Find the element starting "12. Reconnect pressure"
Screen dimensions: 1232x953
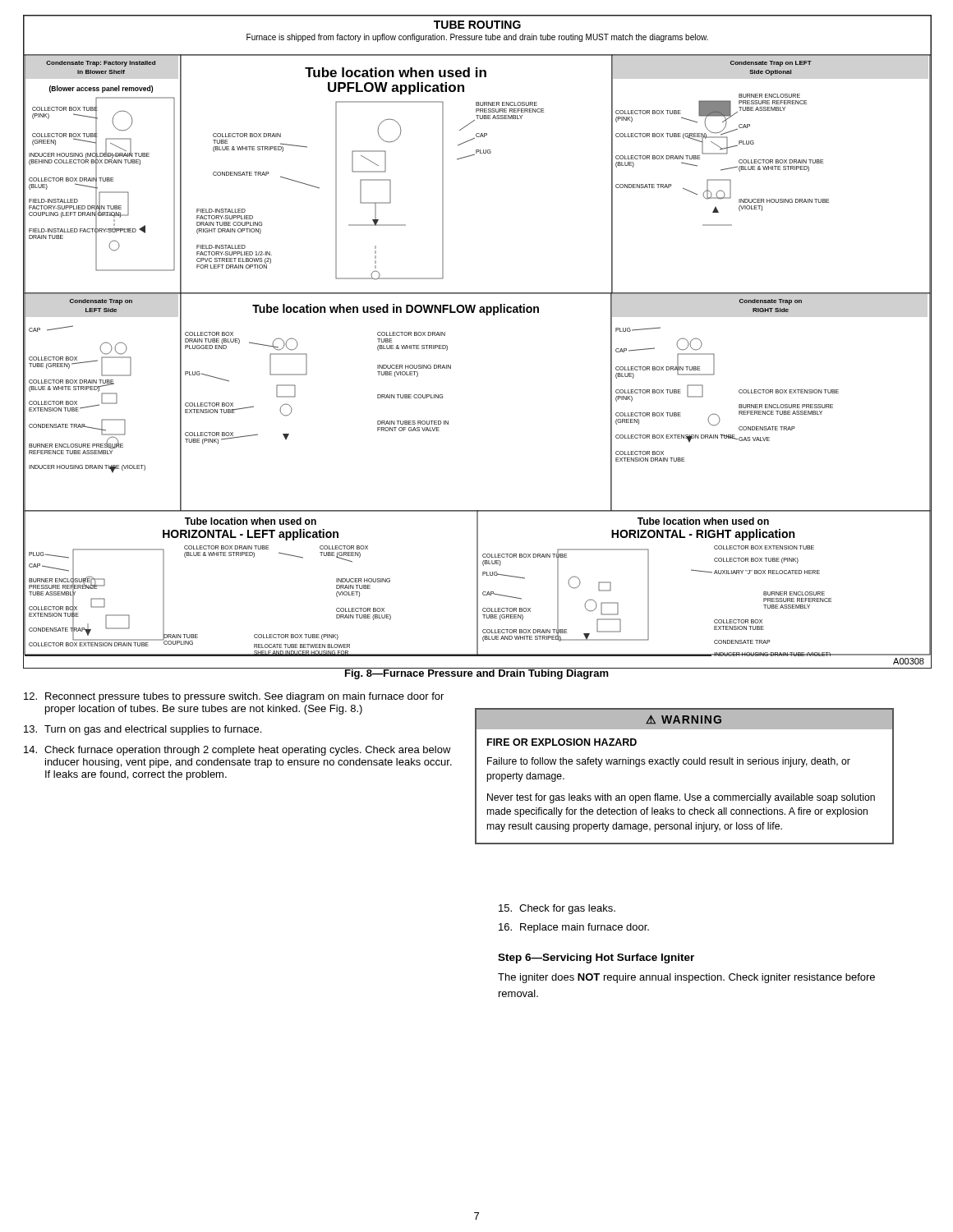pyautogui.click(x=241, y=702)
